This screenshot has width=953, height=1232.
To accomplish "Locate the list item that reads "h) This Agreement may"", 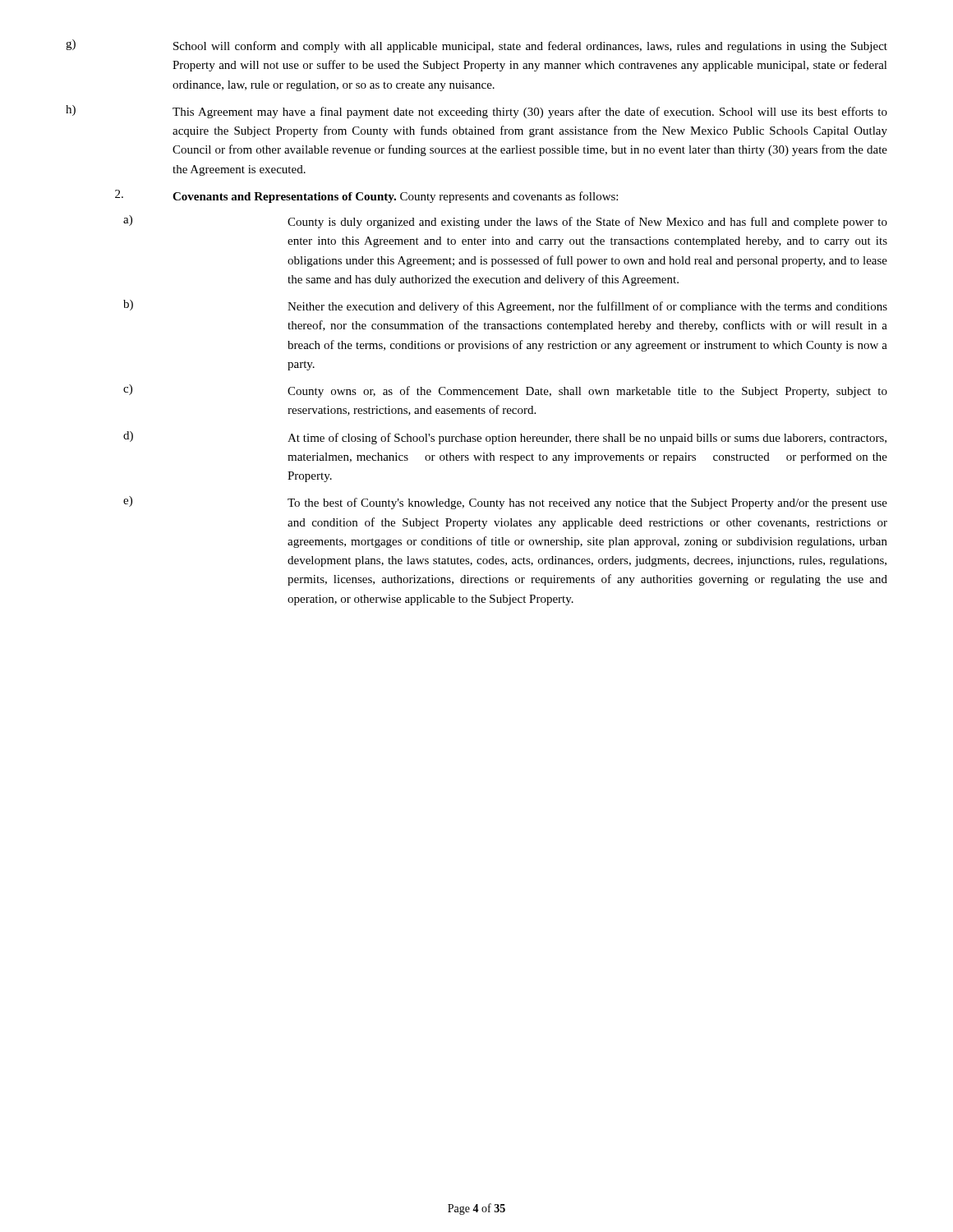I will [476, 141].
